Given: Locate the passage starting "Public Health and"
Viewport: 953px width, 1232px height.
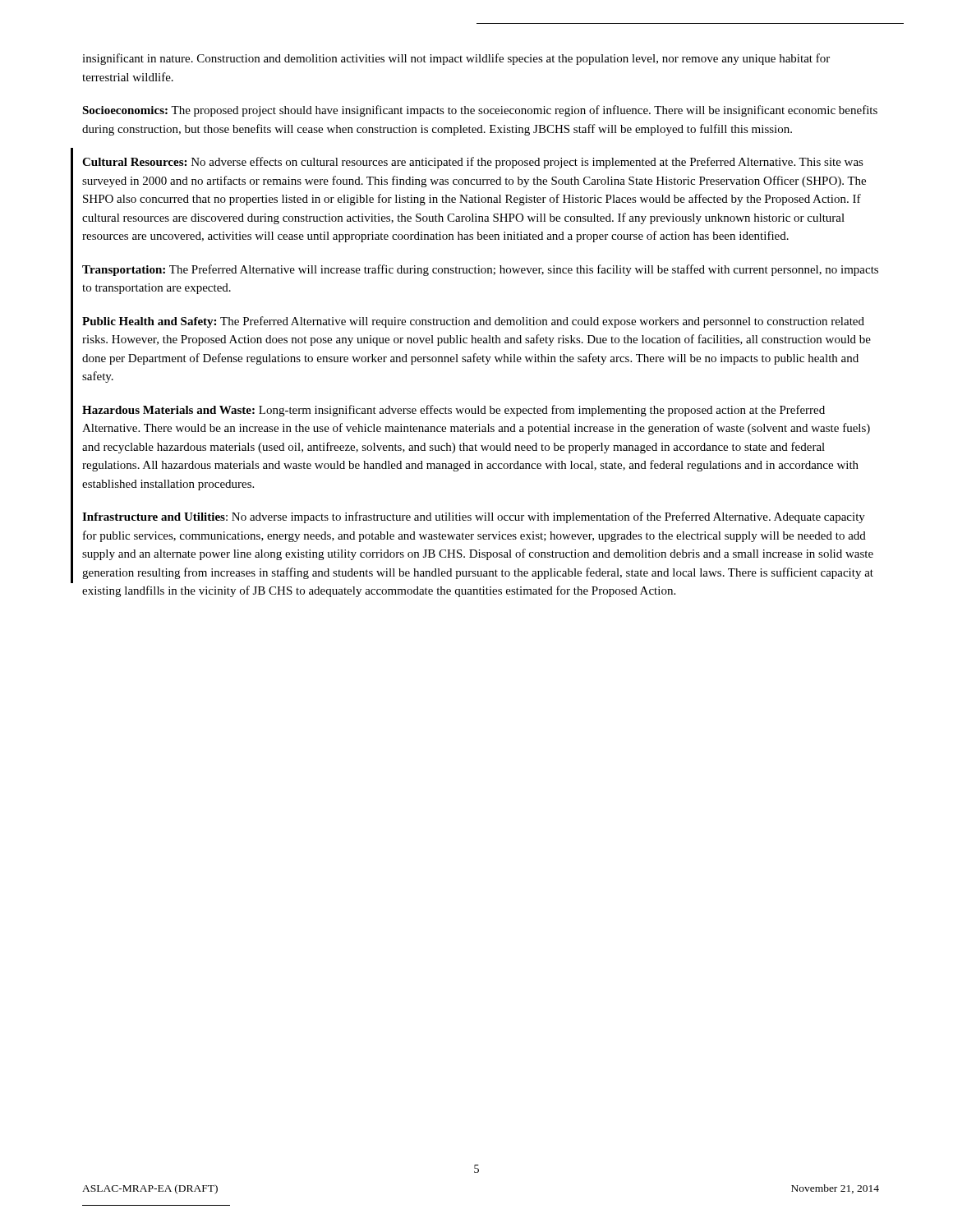Looking at the screenshot, I should [x=481, y=349].
